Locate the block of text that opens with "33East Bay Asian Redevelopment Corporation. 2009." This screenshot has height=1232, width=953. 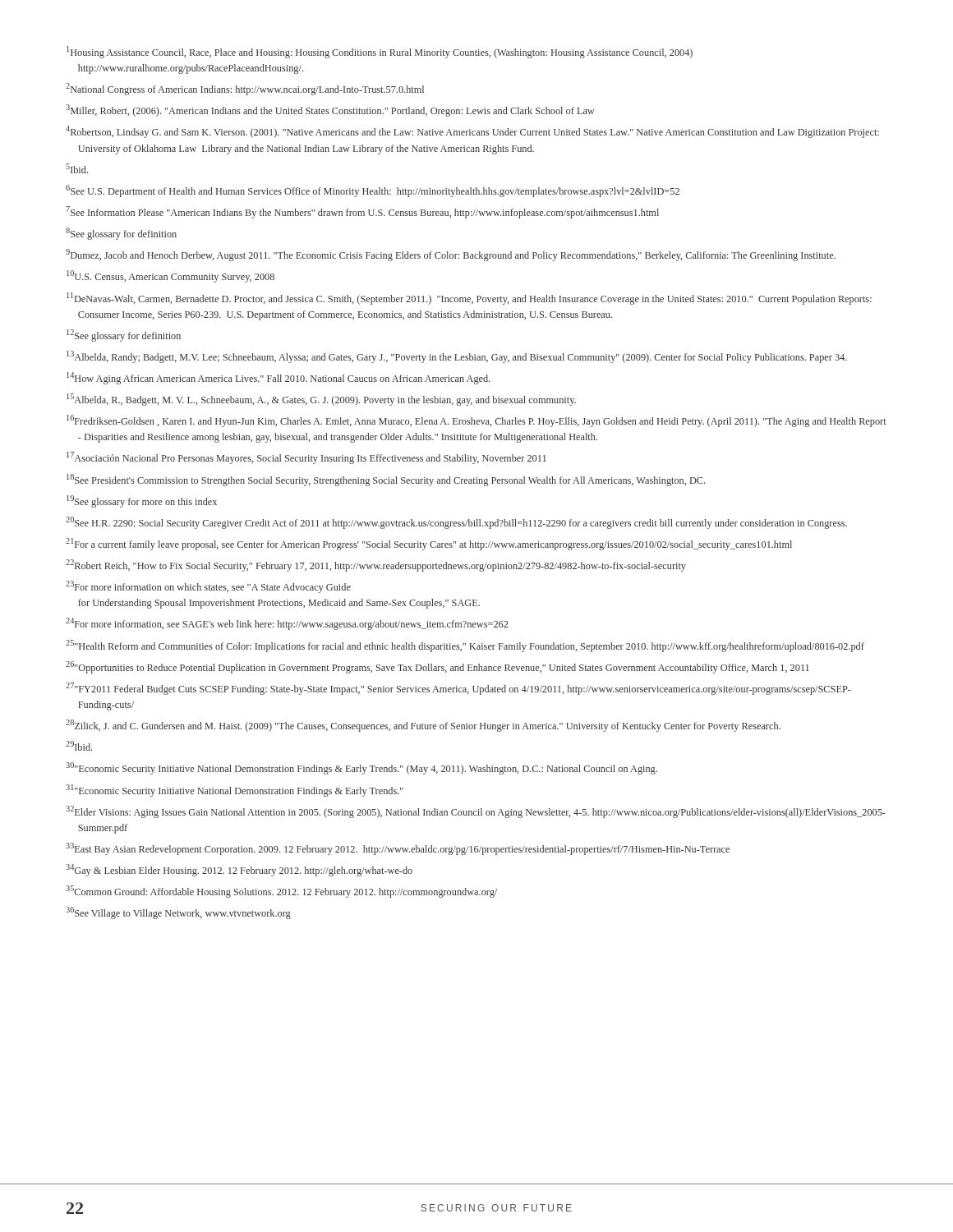click(476, 848)
